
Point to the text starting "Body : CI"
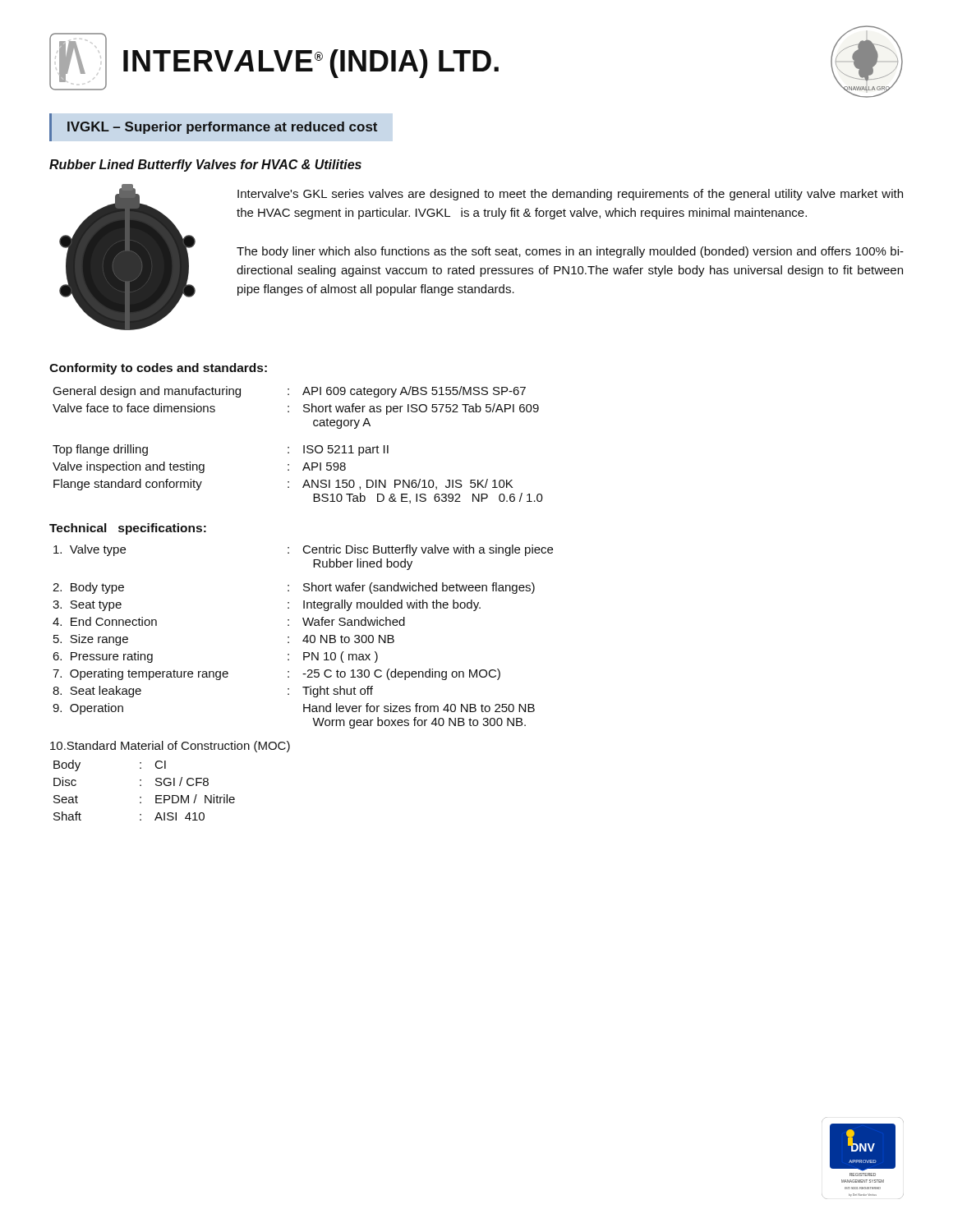(63, 764)
